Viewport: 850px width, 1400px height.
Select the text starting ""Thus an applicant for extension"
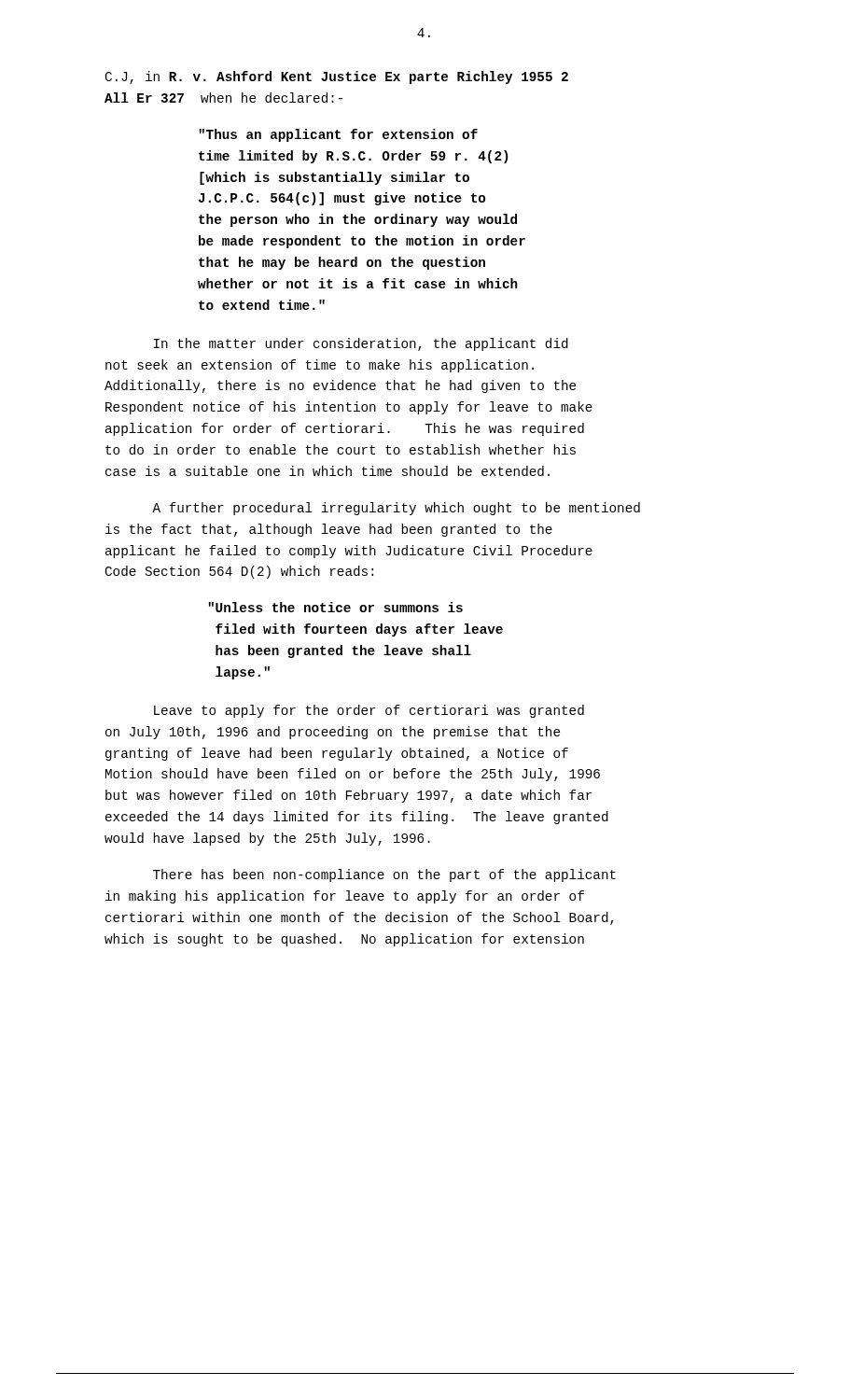362,220
